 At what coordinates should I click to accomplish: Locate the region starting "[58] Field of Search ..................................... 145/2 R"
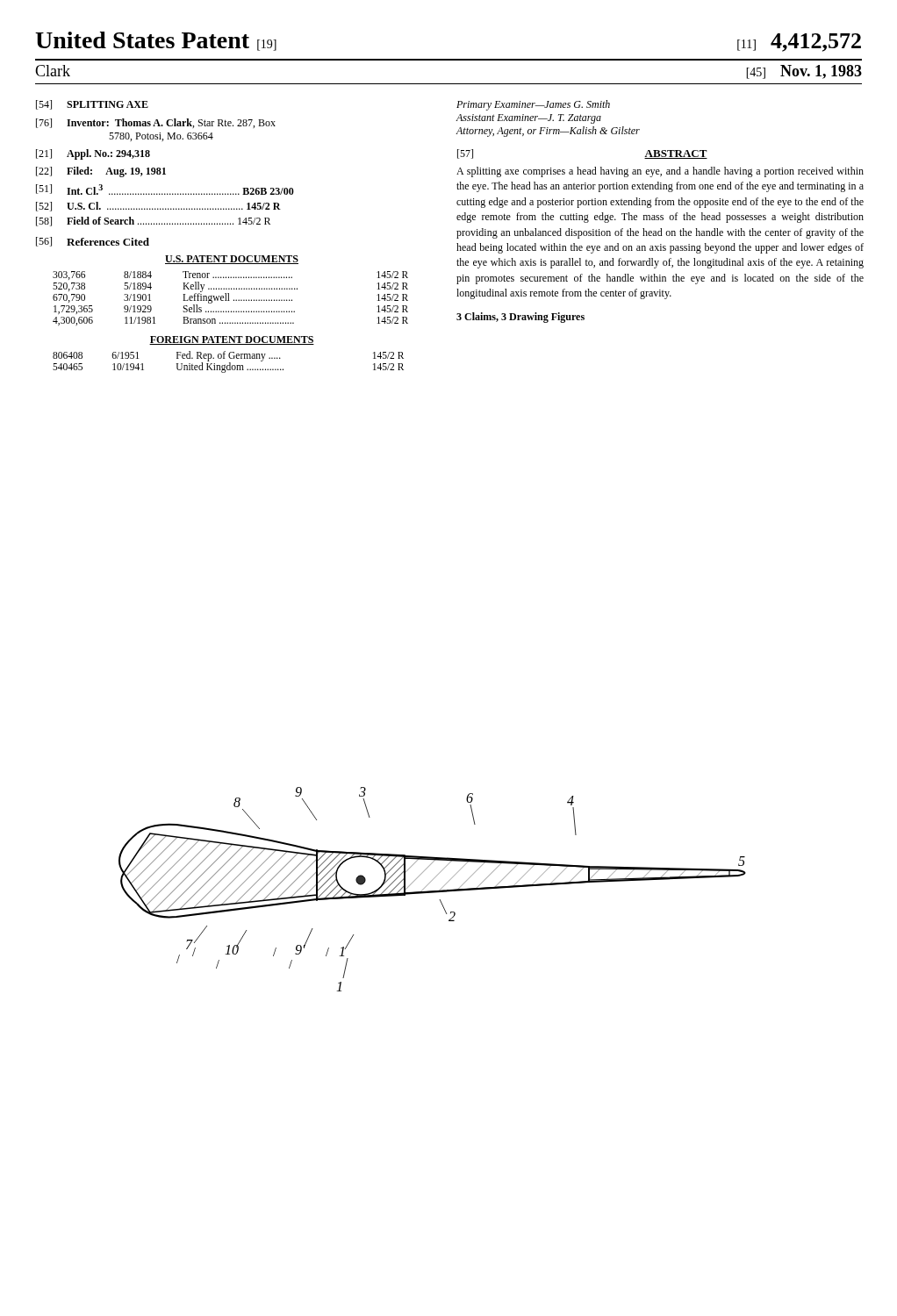tap(153, 221)
